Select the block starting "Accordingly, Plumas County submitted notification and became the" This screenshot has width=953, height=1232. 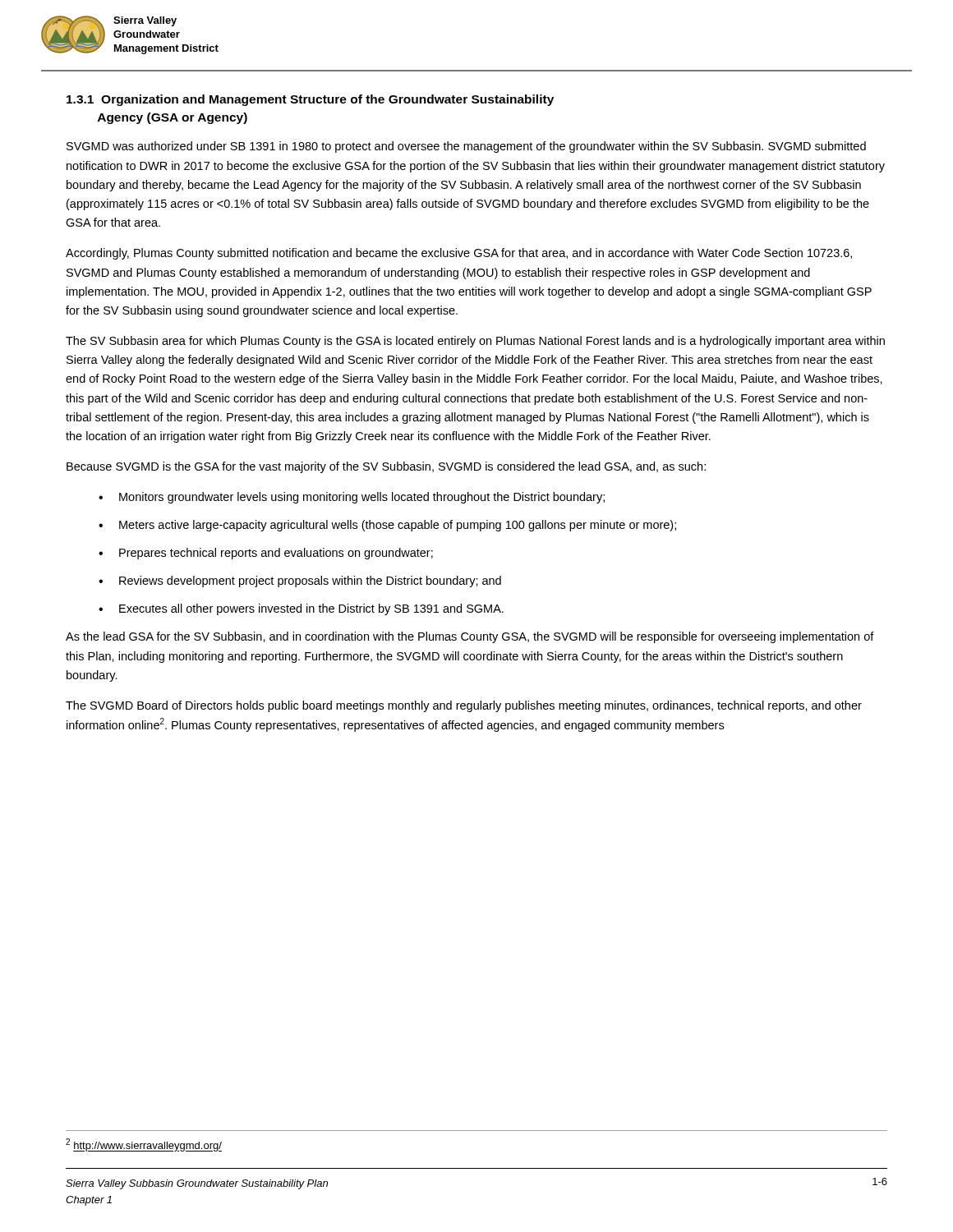coord(469,282)
